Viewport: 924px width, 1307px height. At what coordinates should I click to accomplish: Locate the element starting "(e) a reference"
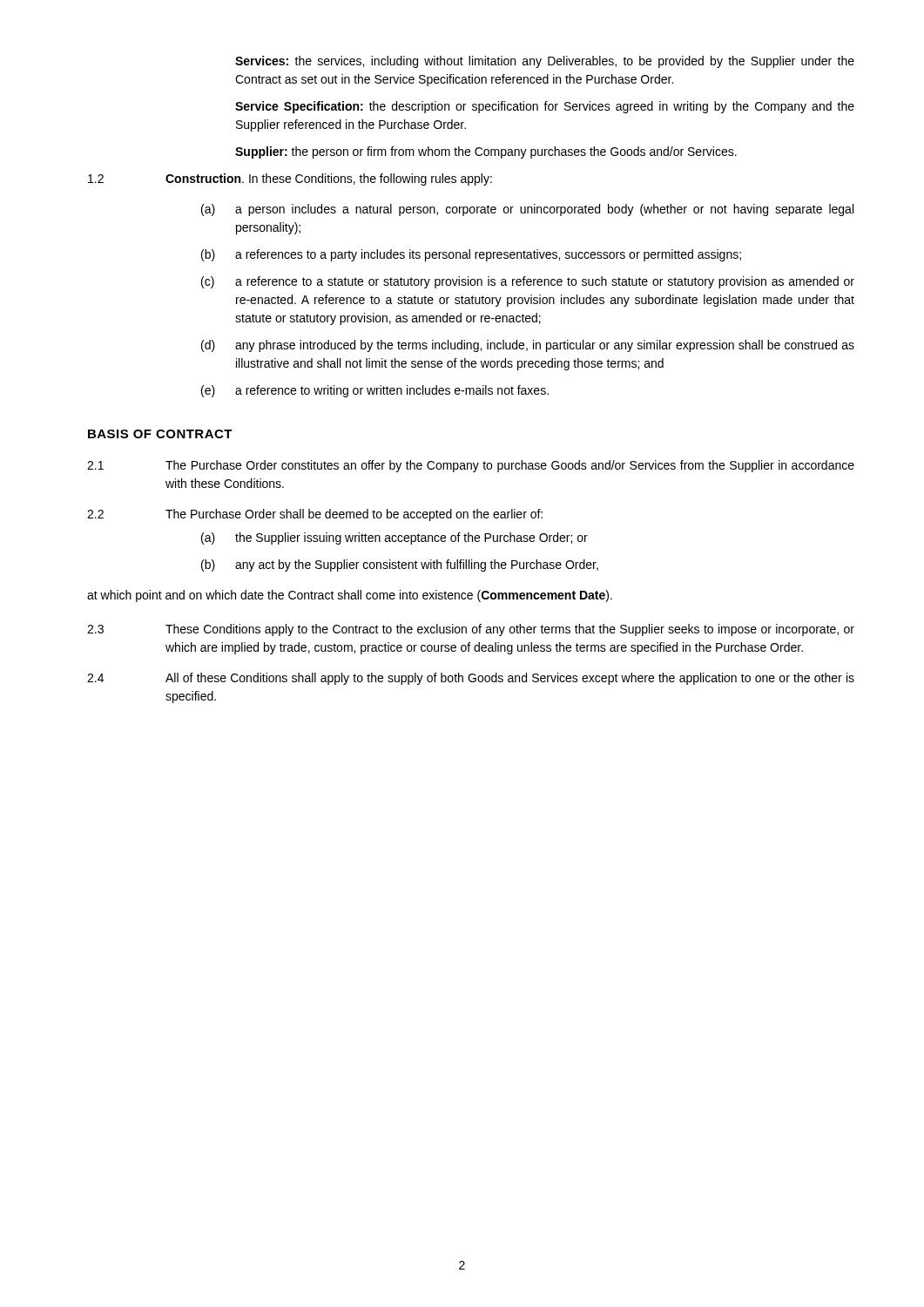pyautogui.click(x=527, y=391)
